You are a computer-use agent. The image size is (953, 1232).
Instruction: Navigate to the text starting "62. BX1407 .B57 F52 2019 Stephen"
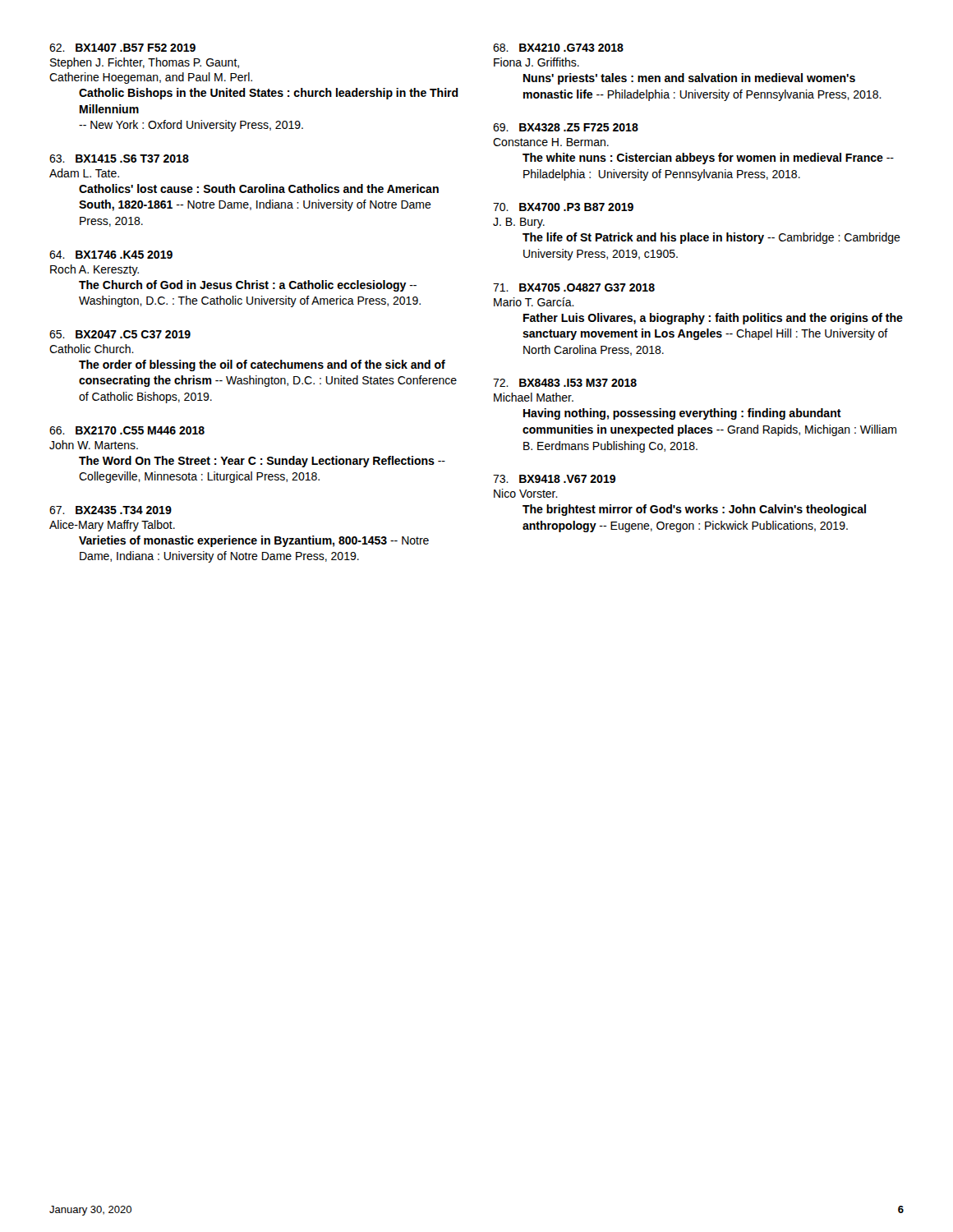(255, 87)
